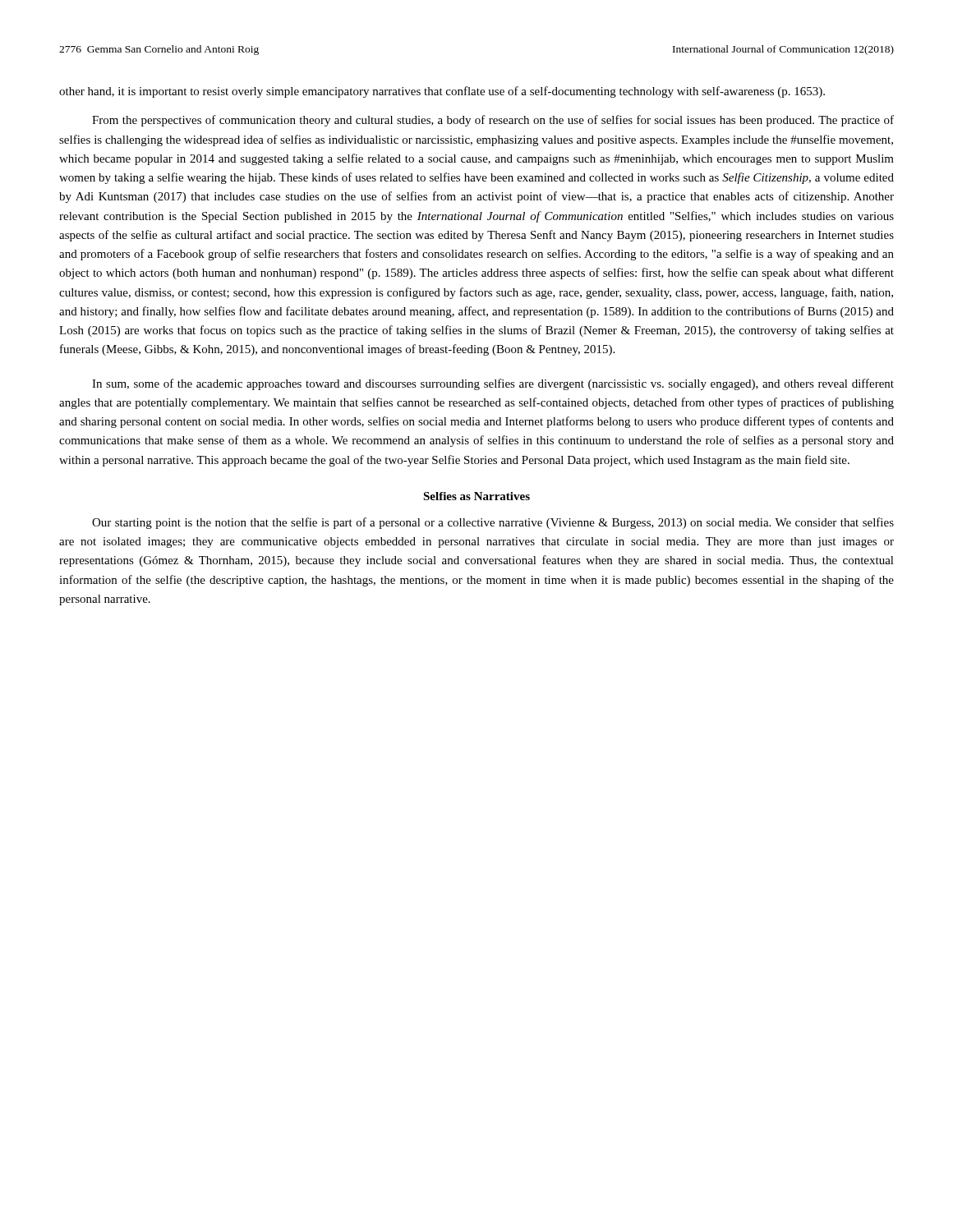
Task: Locate the text block with the text "In sum, some of"
Action: click(476, 421)
